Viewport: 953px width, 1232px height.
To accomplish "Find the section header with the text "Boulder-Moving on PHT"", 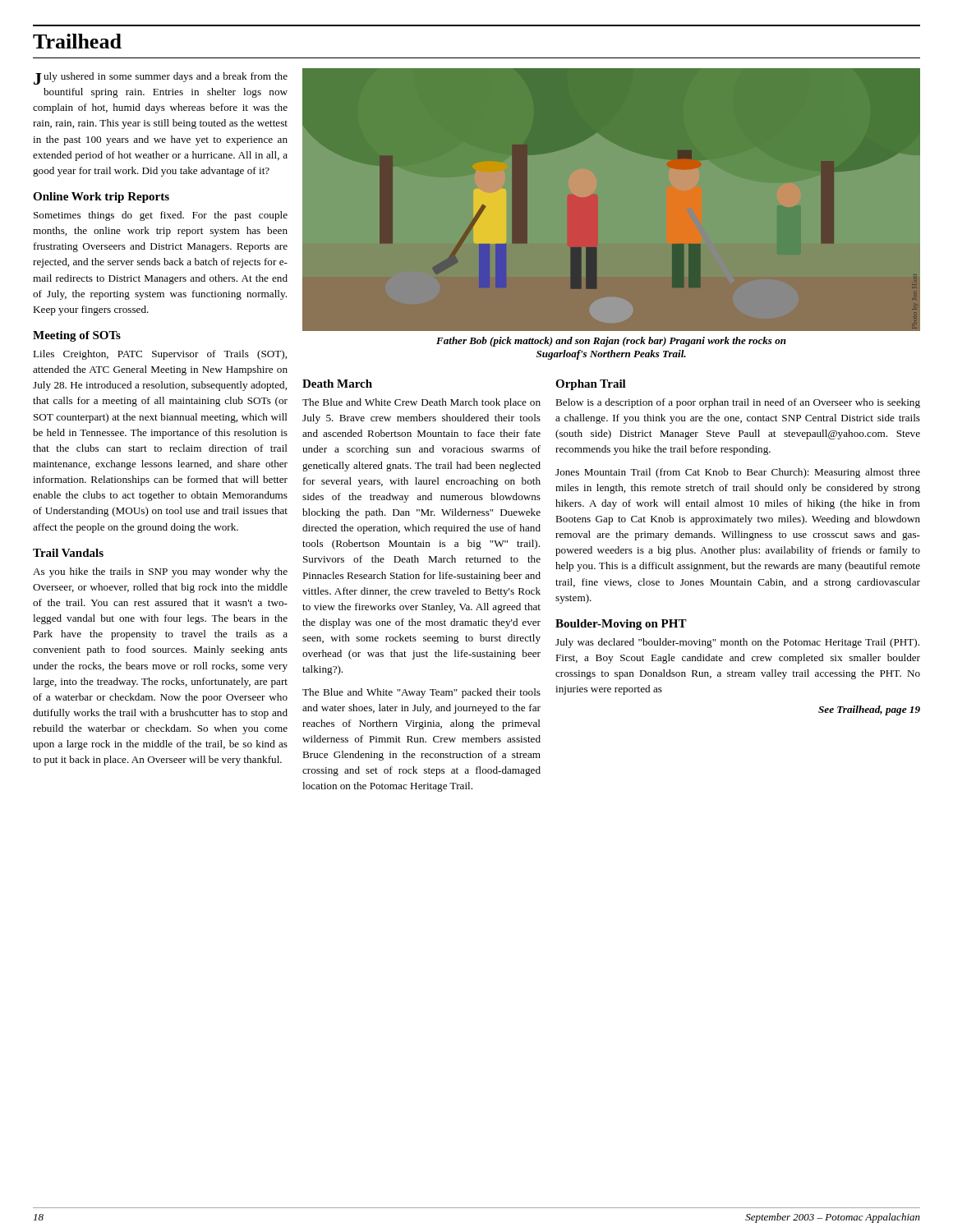I will [x=621, y=623].
